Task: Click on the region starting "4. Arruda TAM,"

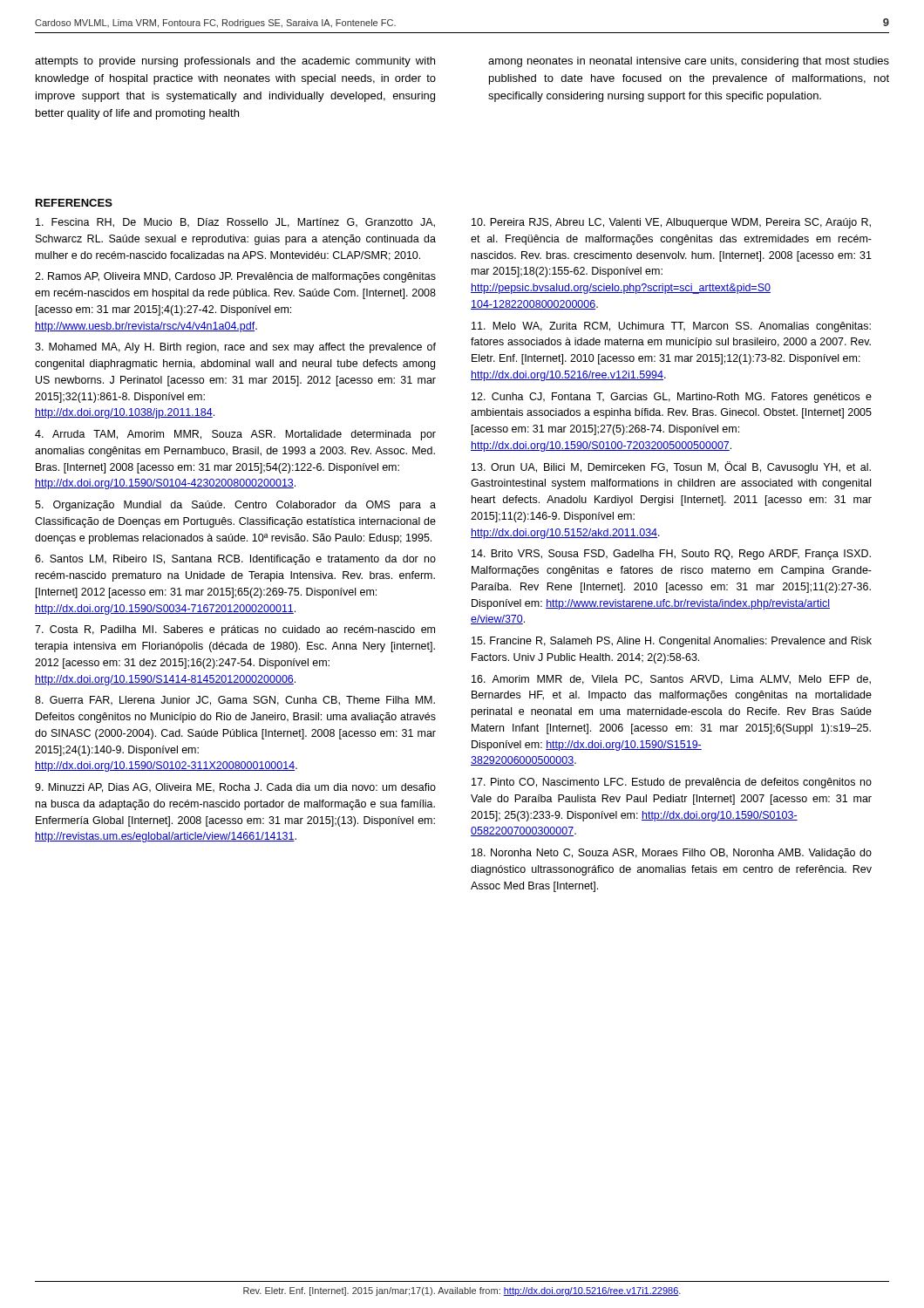Action: (x=235, y=459)
